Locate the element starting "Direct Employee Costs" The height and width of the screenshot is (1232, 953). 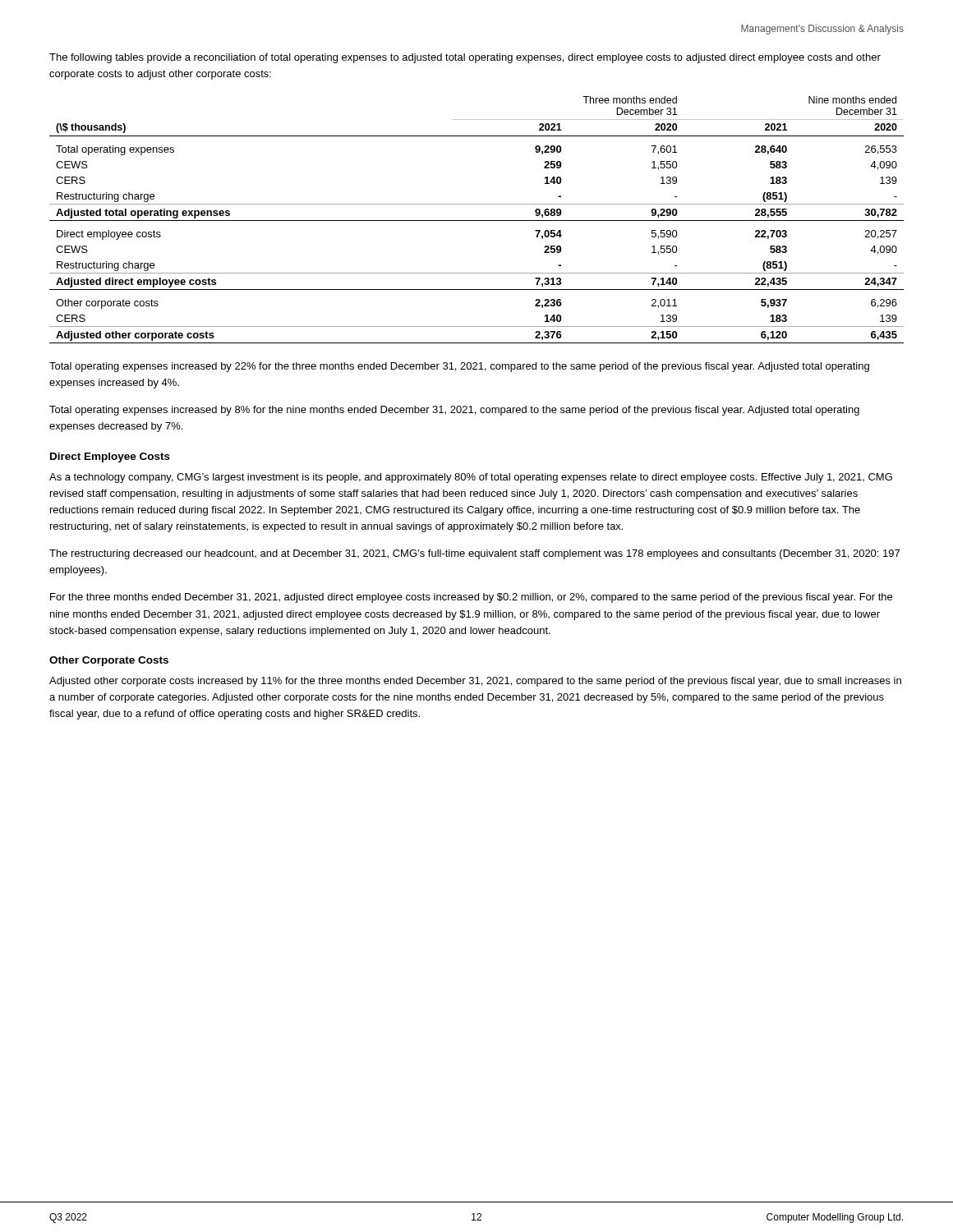[110, 456]
